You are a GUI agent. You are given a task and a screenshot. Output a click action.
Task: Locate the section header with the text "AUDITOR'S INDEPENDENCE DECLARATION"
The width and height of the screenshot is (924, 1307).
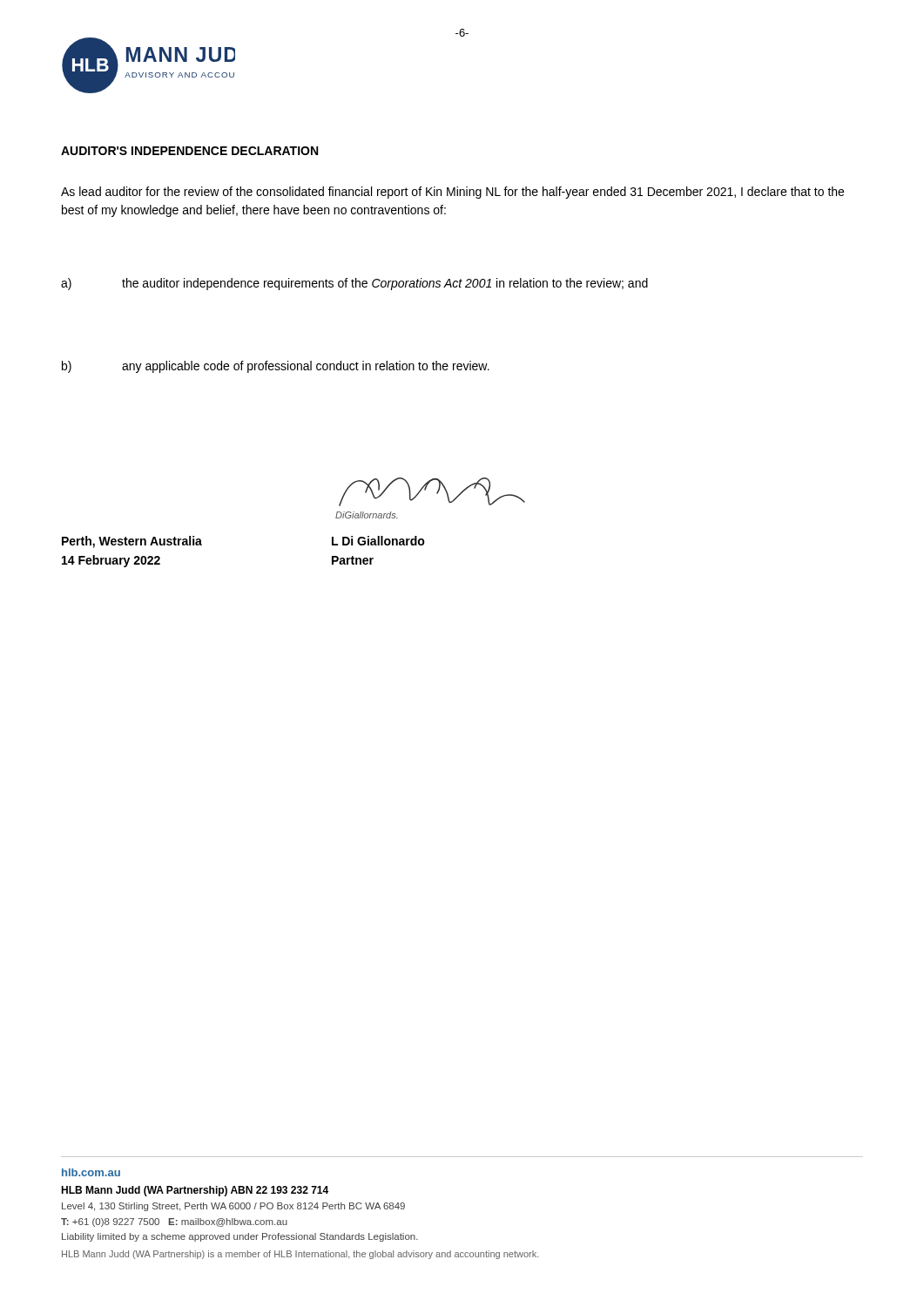190,151
